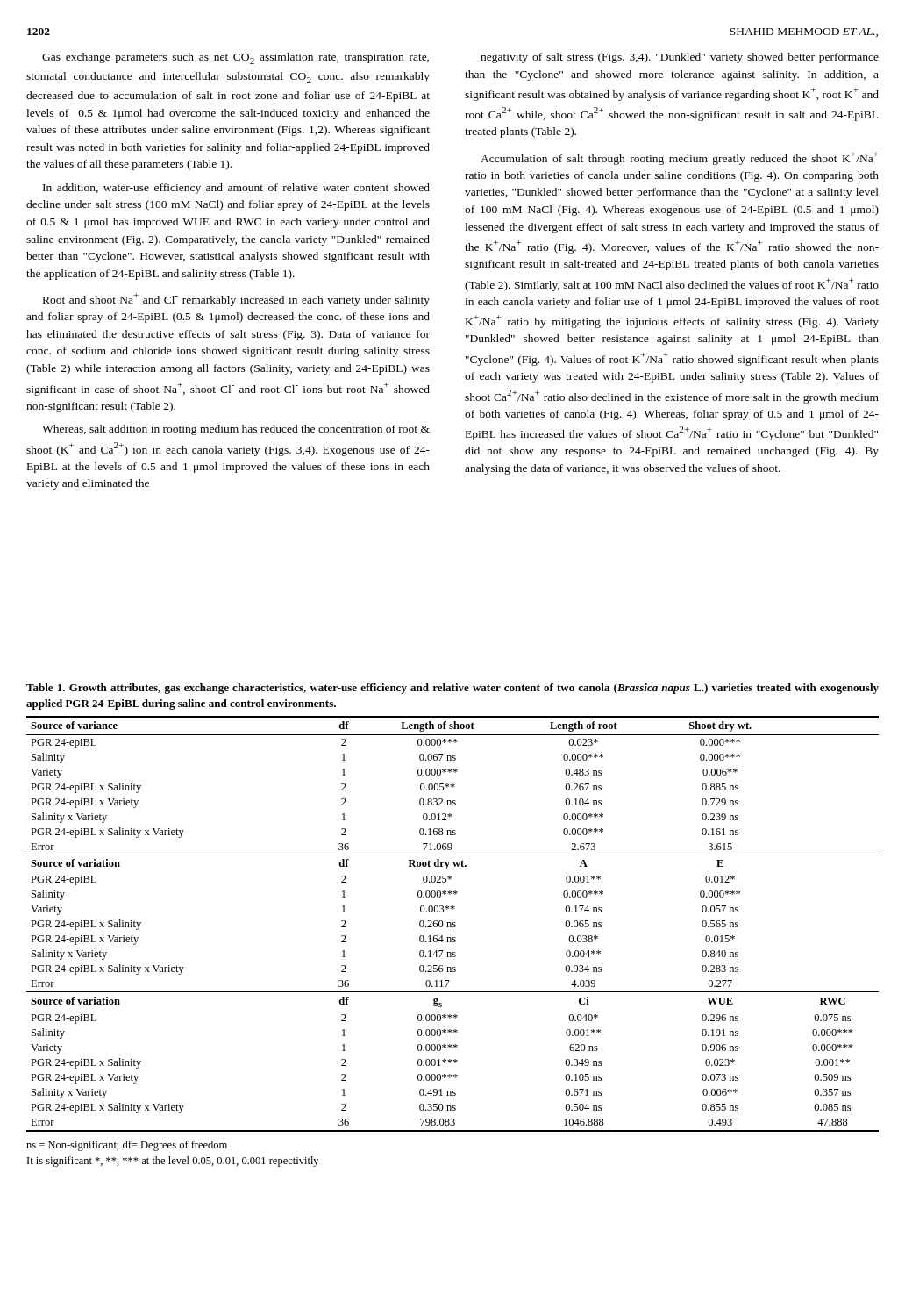905x1316 pixels.
Task: Locate the block of text that opens with "In addition, water-use efficiency and amount"
Action: click(x=228, y=230)
